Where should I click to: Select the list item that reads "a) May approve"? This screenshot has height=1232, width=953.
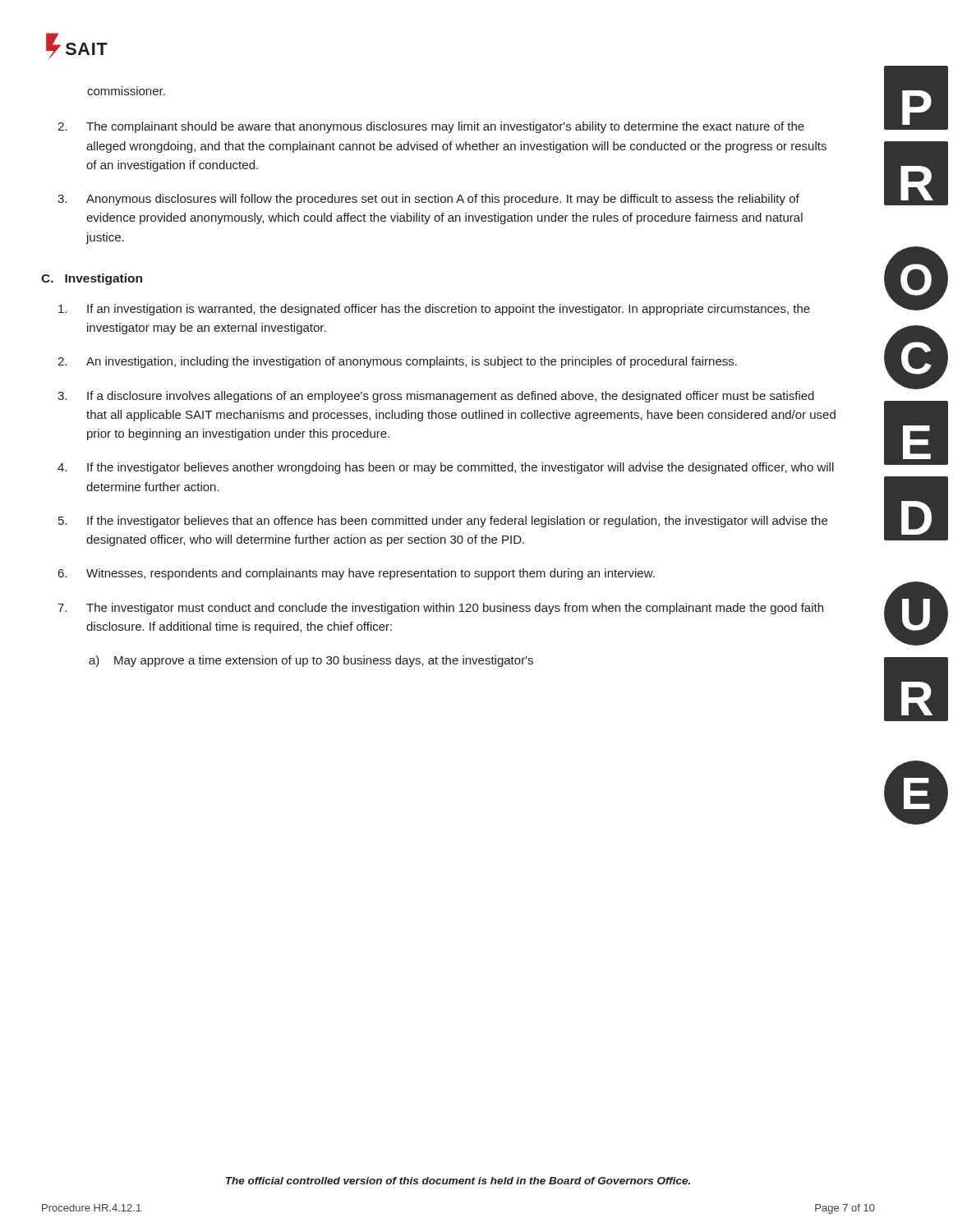(463, 660)
